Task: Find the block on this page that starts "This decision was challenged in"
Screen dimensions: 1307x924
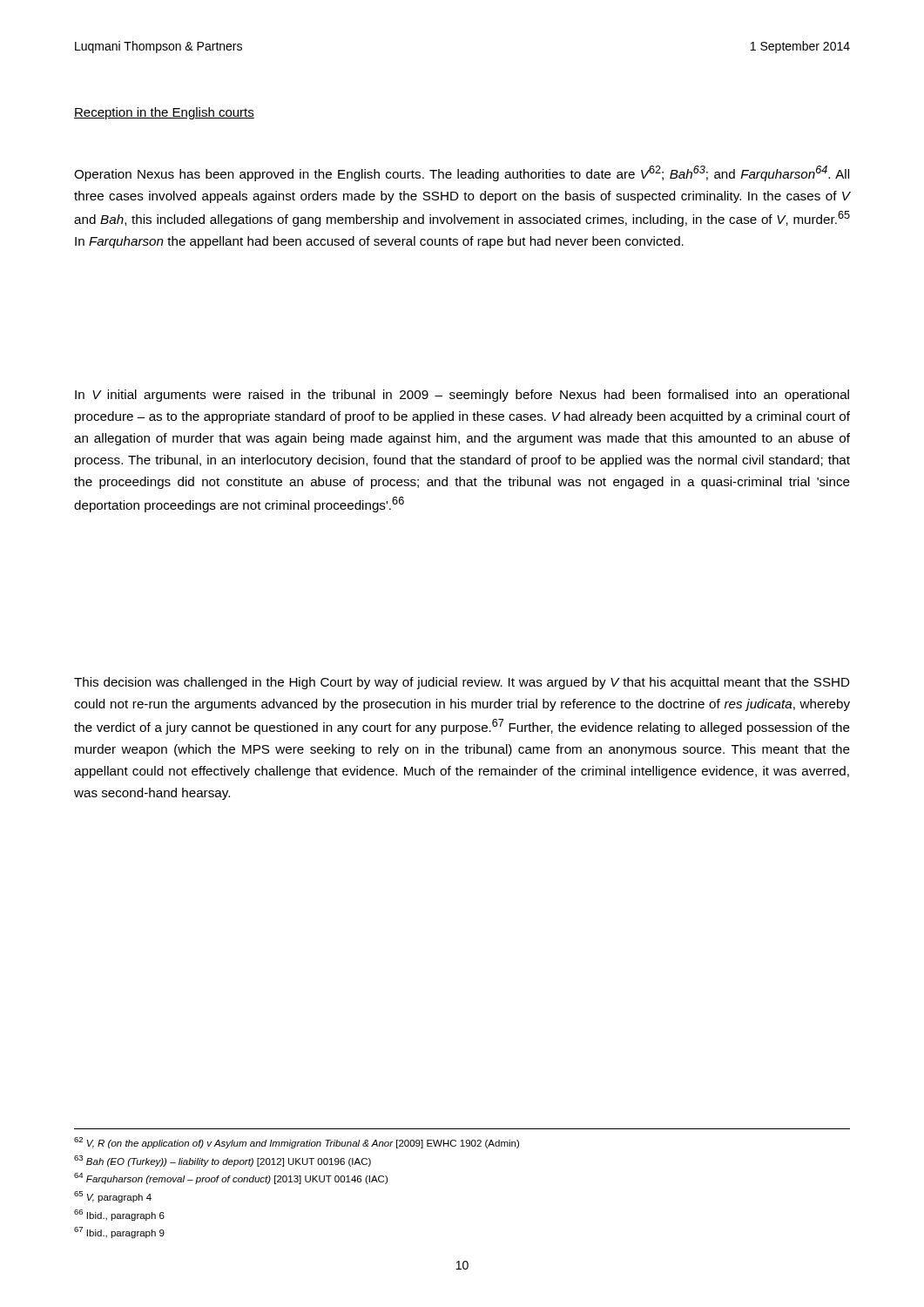Action: tap(462, 737)
